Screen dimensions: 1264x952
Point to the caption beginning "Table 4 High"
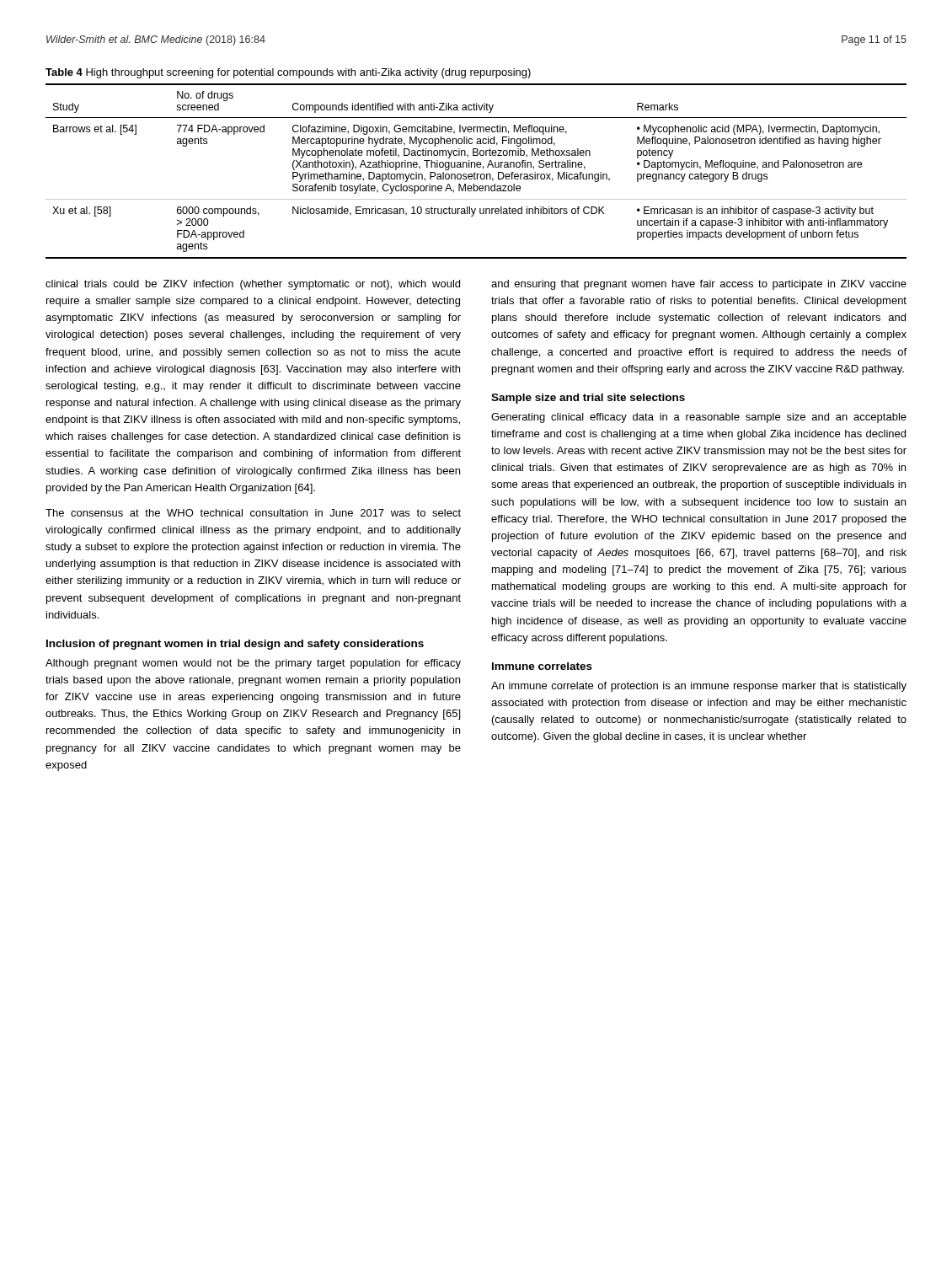288,72
